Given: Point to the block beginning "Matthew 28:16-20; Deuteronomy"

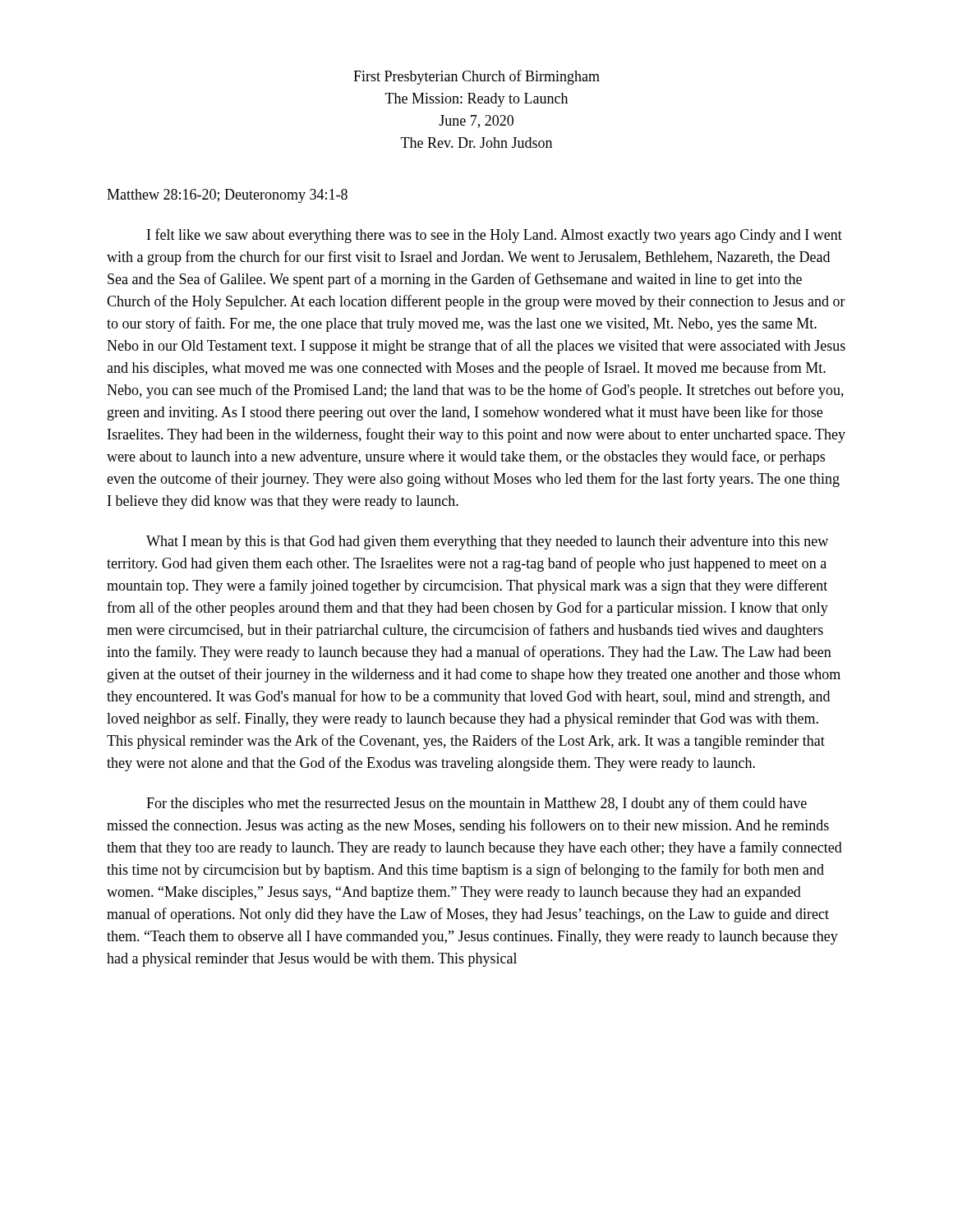Looking at the screenshot, I should [x=227, y=195].
